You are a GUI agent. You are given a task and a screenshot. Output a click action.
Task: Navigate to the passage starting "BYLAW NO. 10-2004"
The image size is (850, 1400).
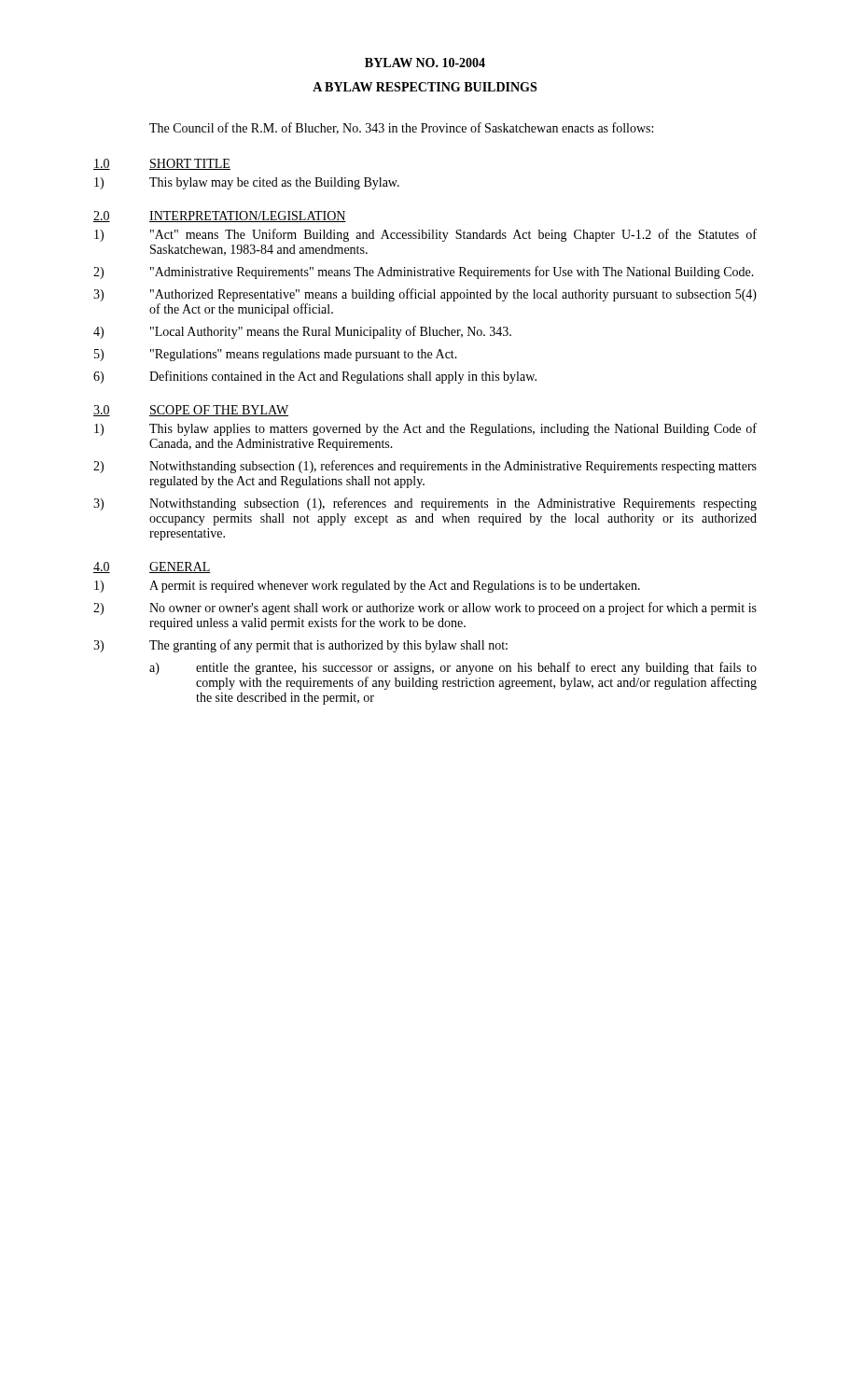425,63
